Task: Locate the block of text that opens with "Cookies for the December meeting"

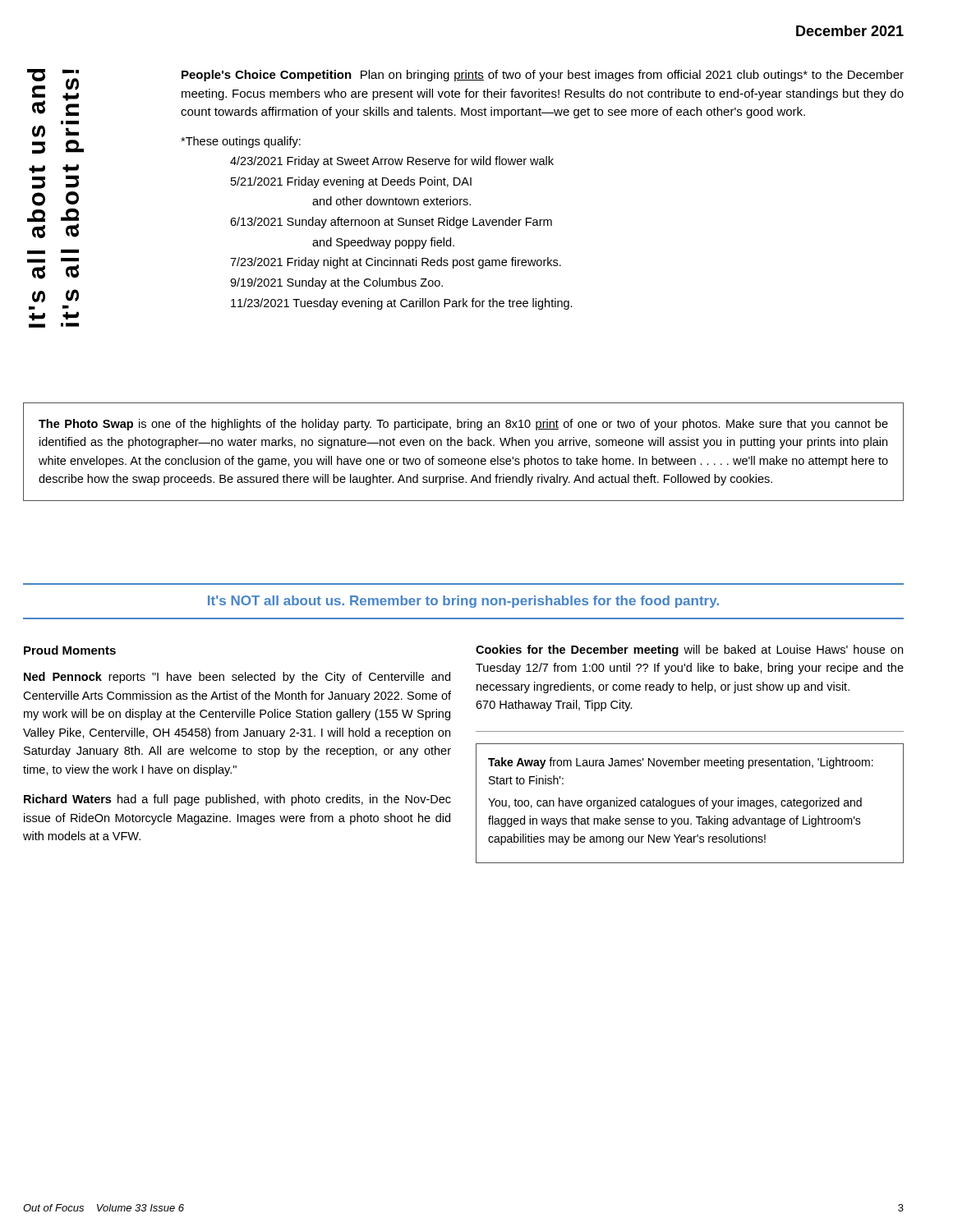Action: tap(690, 678)
